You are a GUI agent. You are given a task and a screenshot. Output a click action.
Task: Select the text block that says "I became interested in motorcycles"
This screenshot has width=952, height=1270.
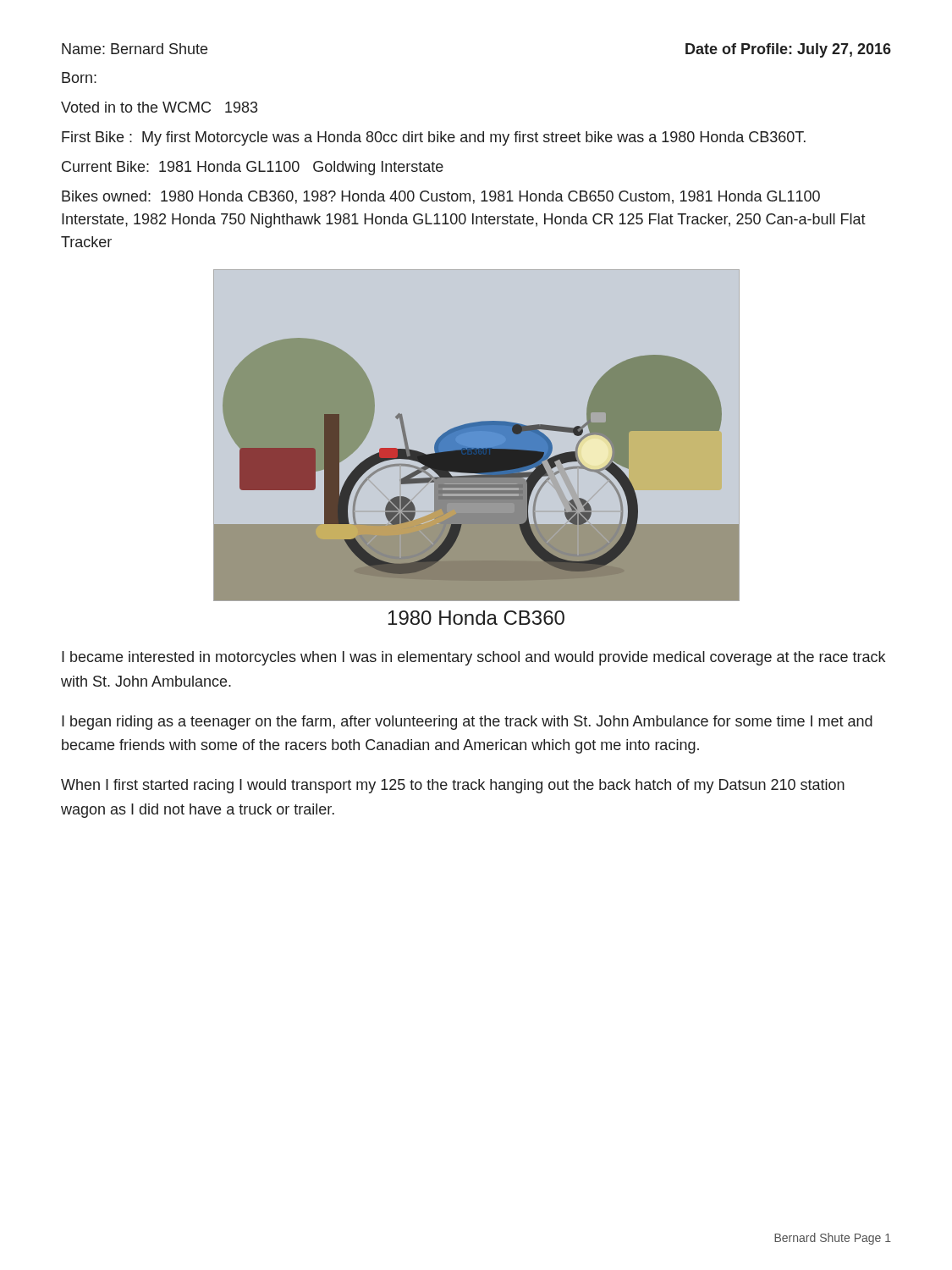point(473,669)
